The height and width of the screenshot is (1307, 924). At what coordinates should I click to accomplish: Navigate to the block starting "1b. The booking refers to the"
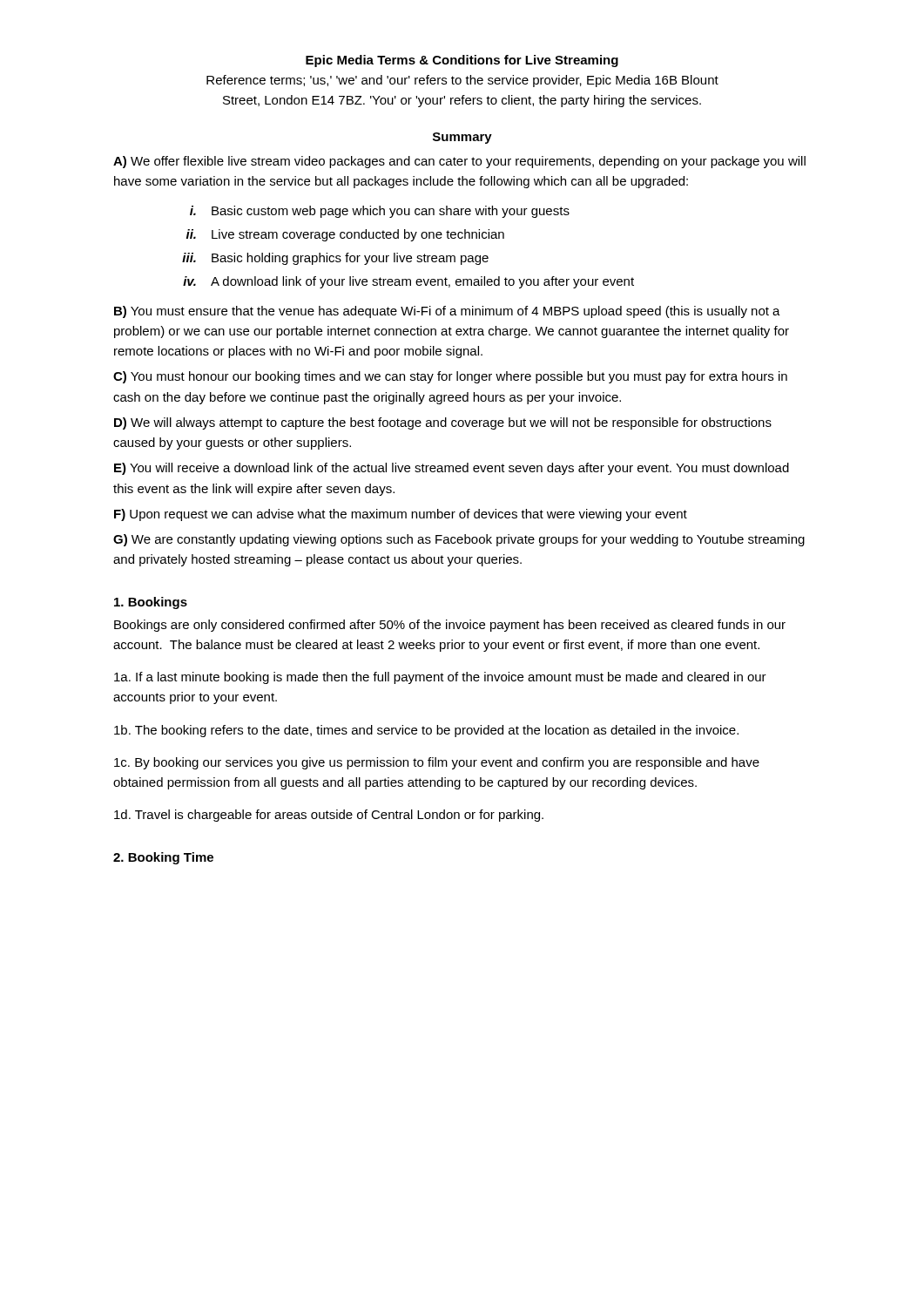[x=426, y=729]
